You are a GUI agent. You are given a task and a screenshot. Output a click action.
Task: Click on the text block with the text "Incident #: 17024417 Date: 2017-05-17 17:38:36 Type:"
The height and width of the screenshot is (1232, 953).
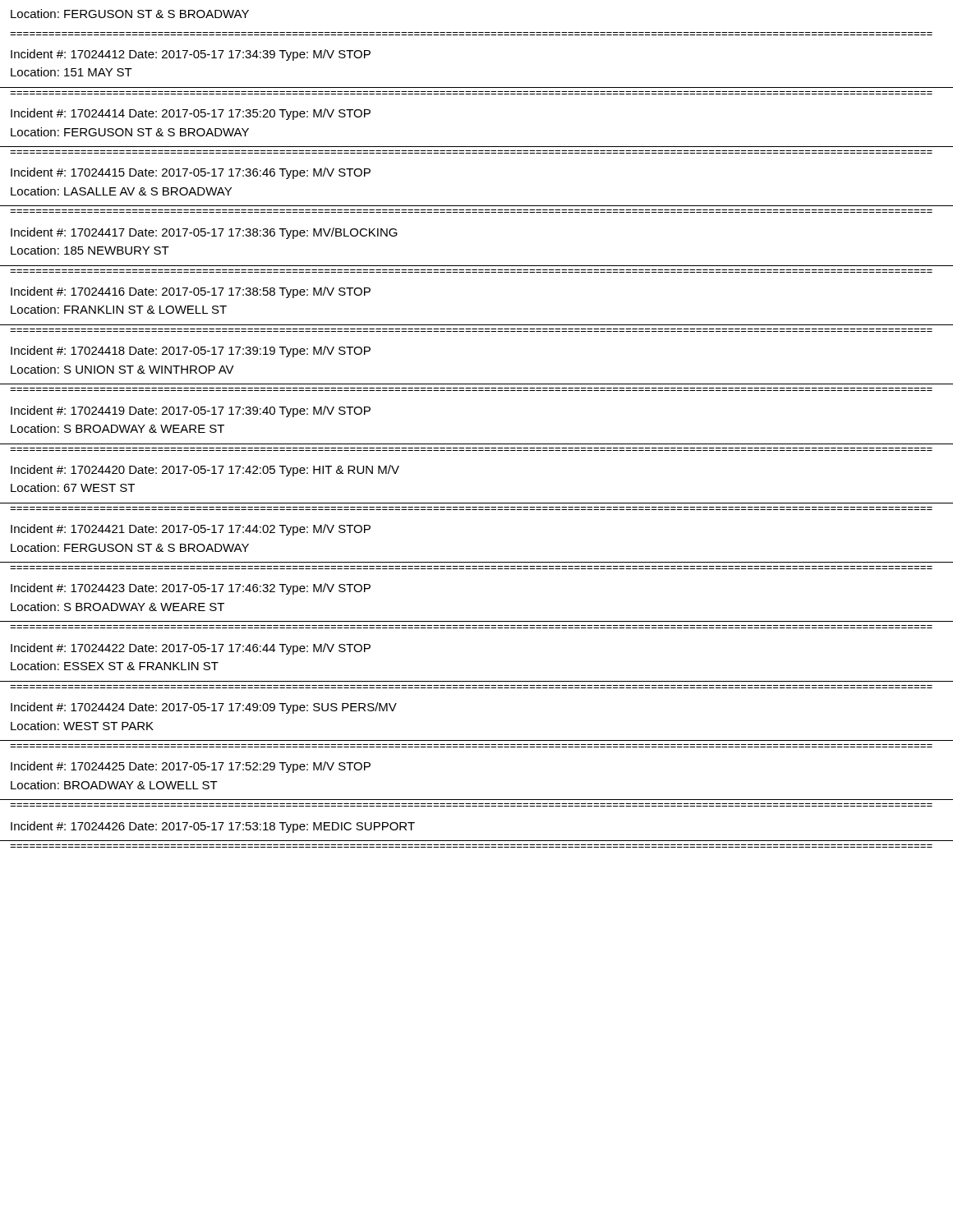coord(204,241)
